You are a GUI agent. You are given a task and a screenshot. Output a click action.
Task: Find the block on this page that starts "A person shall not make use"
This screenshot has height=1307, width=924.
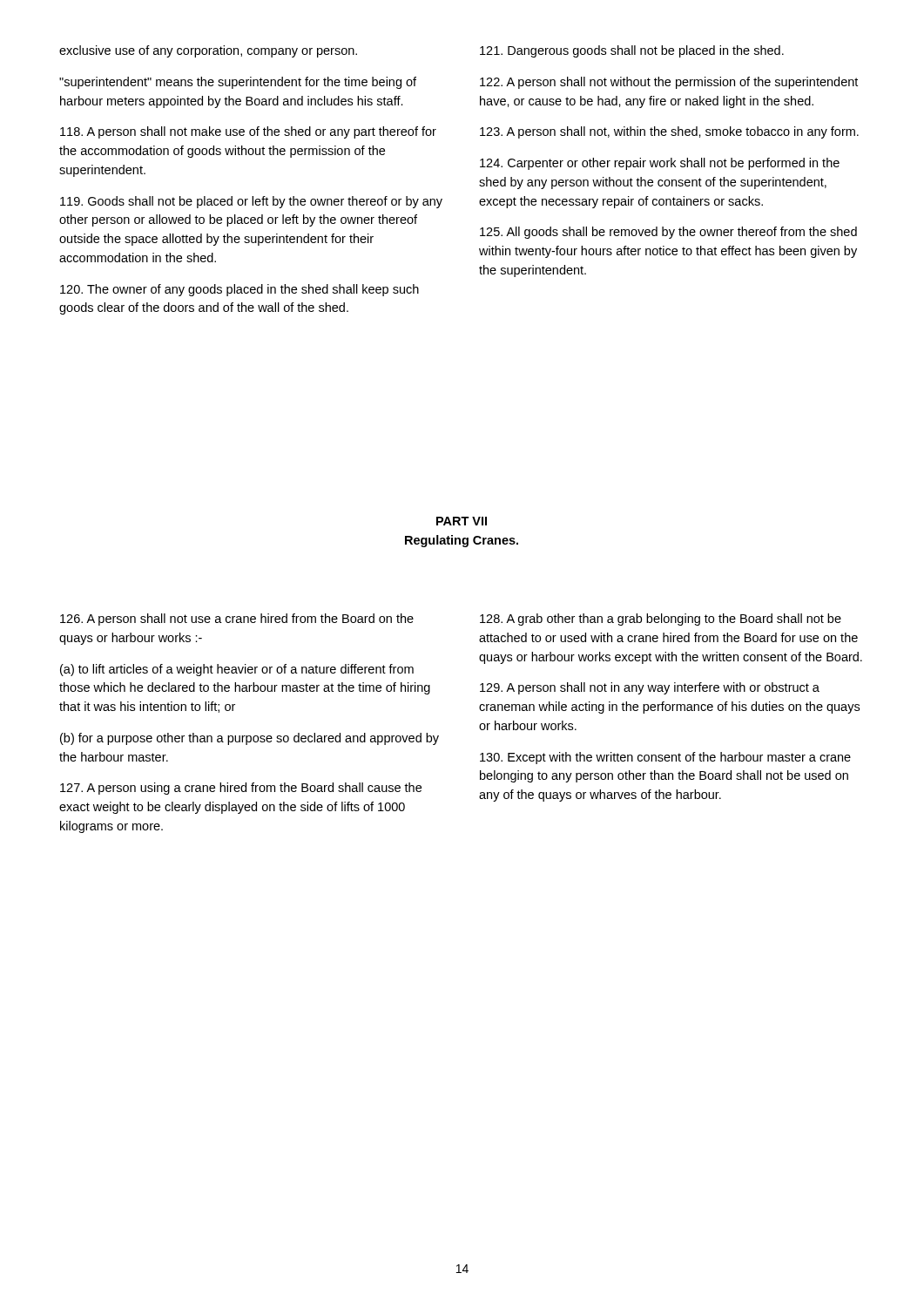[x=252, y=152]
